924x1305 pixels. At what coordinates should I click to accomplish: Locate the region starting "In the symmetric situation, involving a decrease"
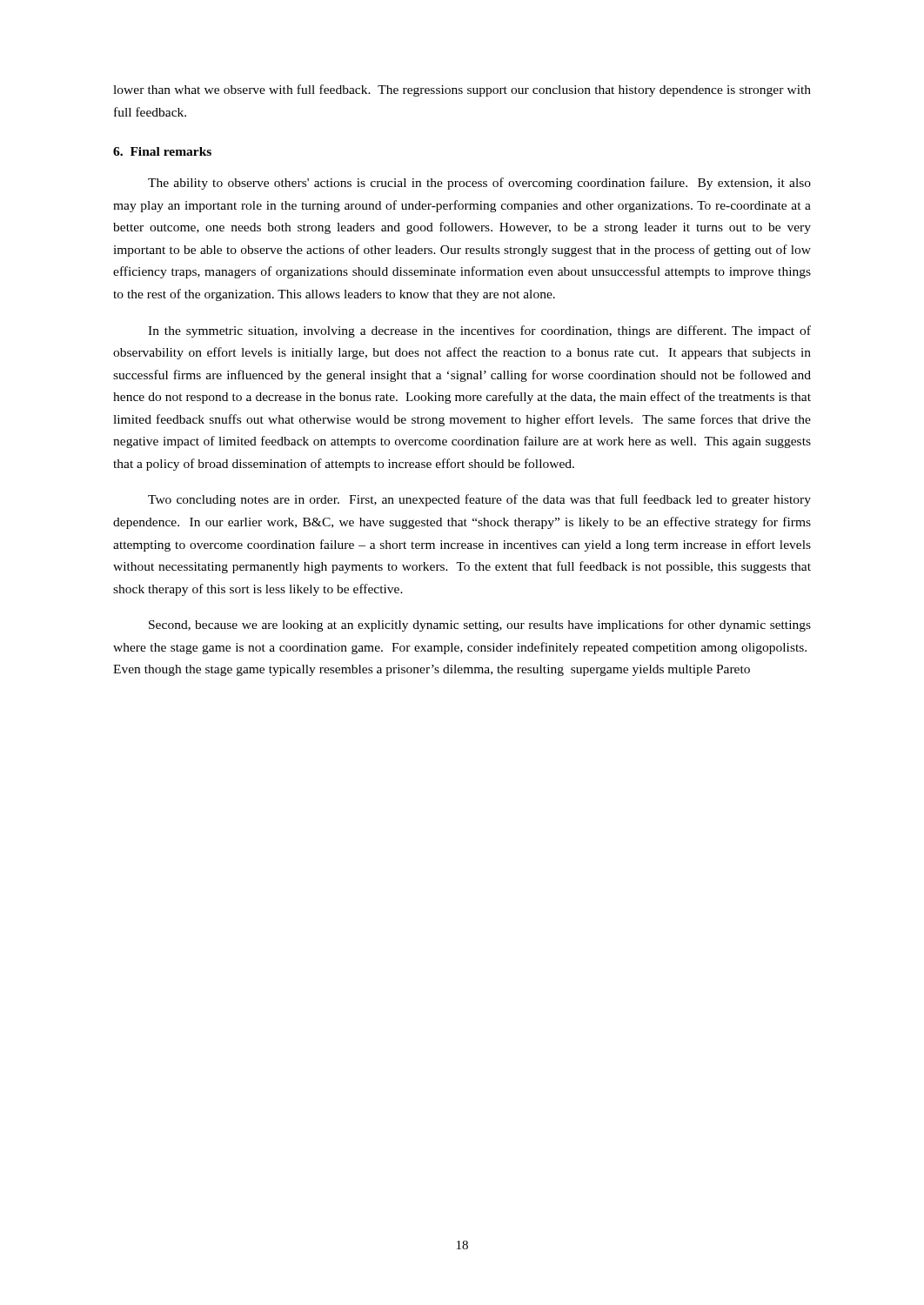462,396
